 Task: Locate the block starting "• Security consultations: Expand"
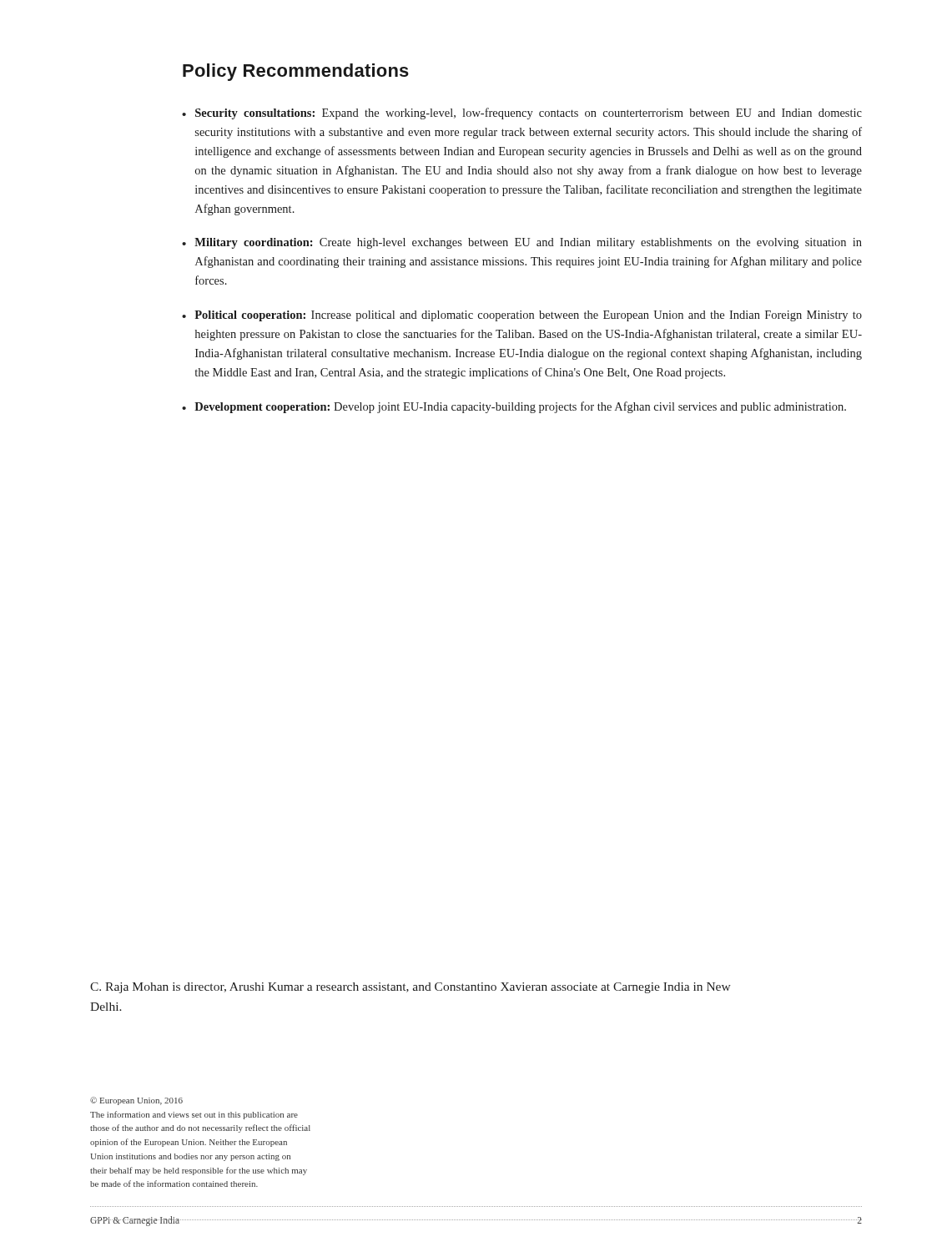522,161
